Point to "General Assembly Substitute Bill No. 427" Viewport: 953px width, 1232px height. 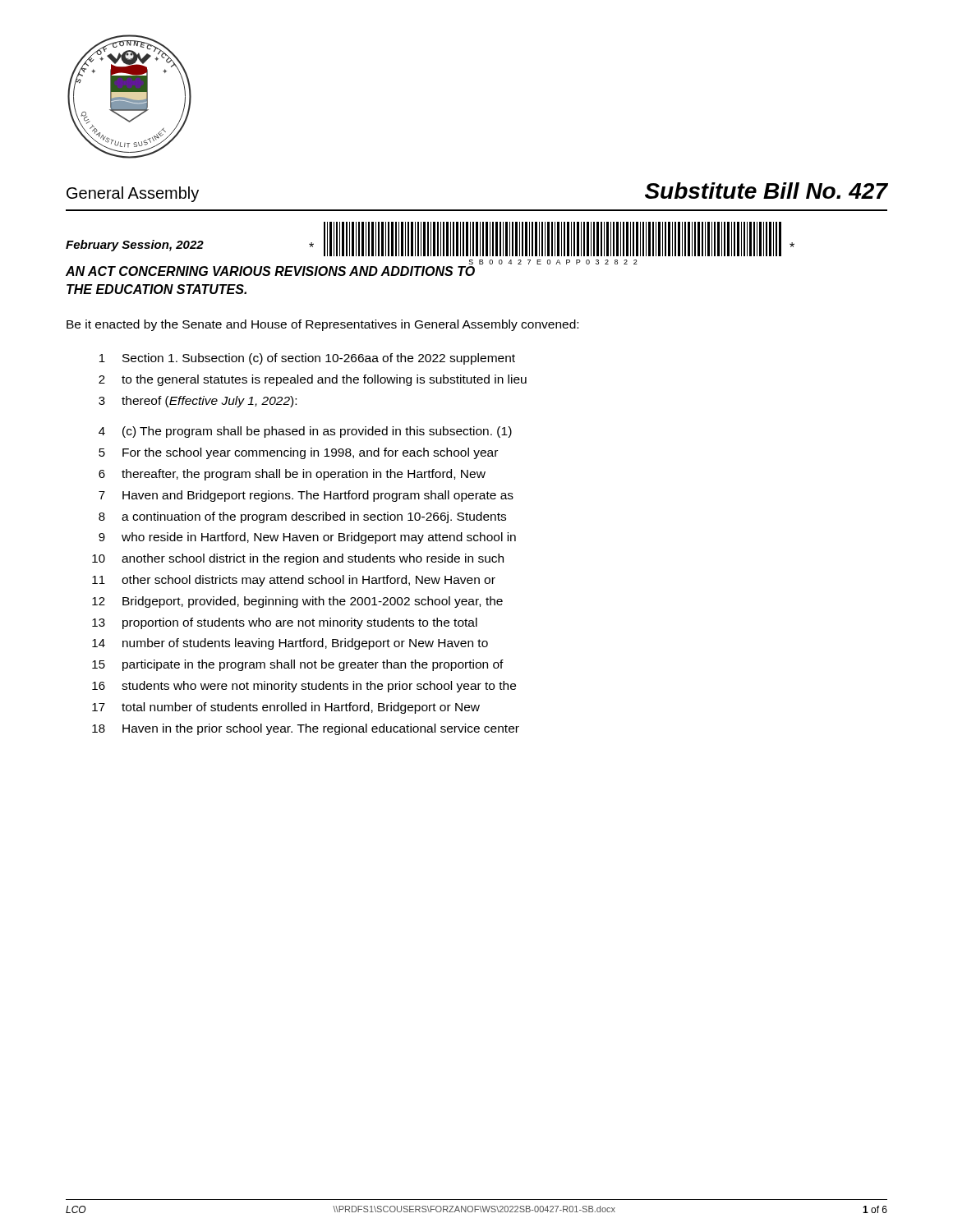[141, 192]
